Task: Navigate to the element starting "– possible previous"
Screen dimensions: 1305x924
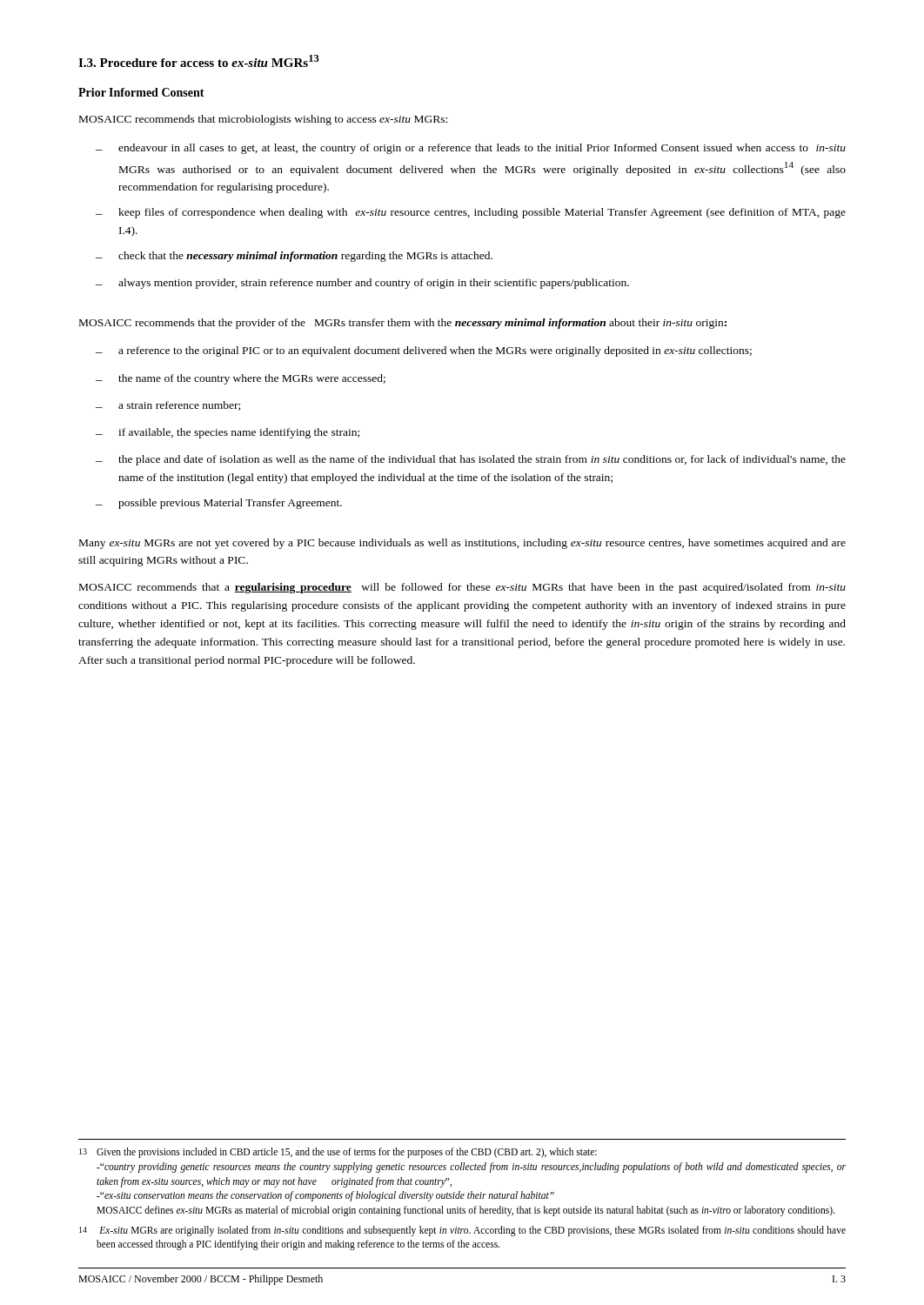Action: click(219, 504)
